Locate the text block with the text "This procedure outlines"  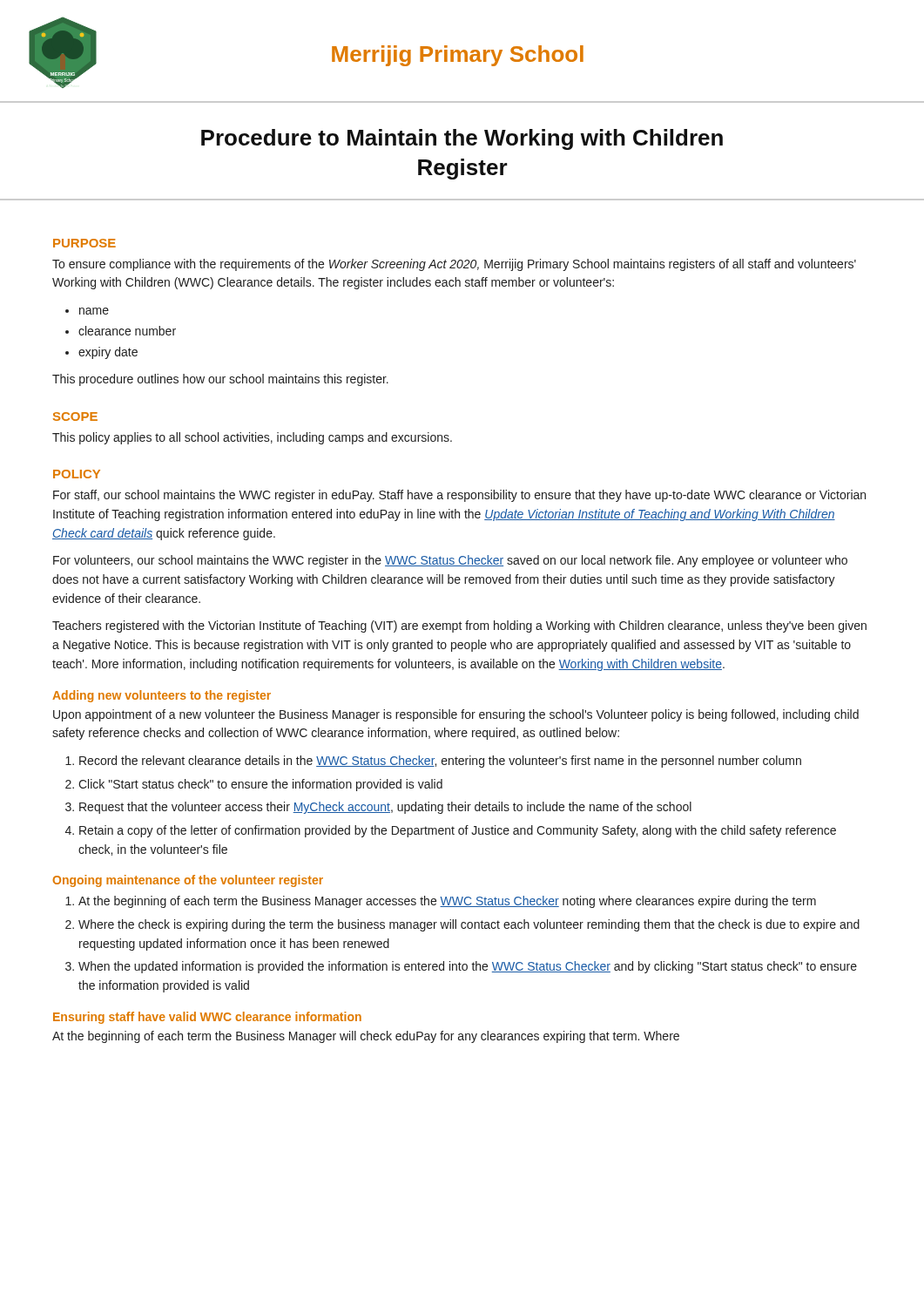pyautogui.click(x=221, y=379)
